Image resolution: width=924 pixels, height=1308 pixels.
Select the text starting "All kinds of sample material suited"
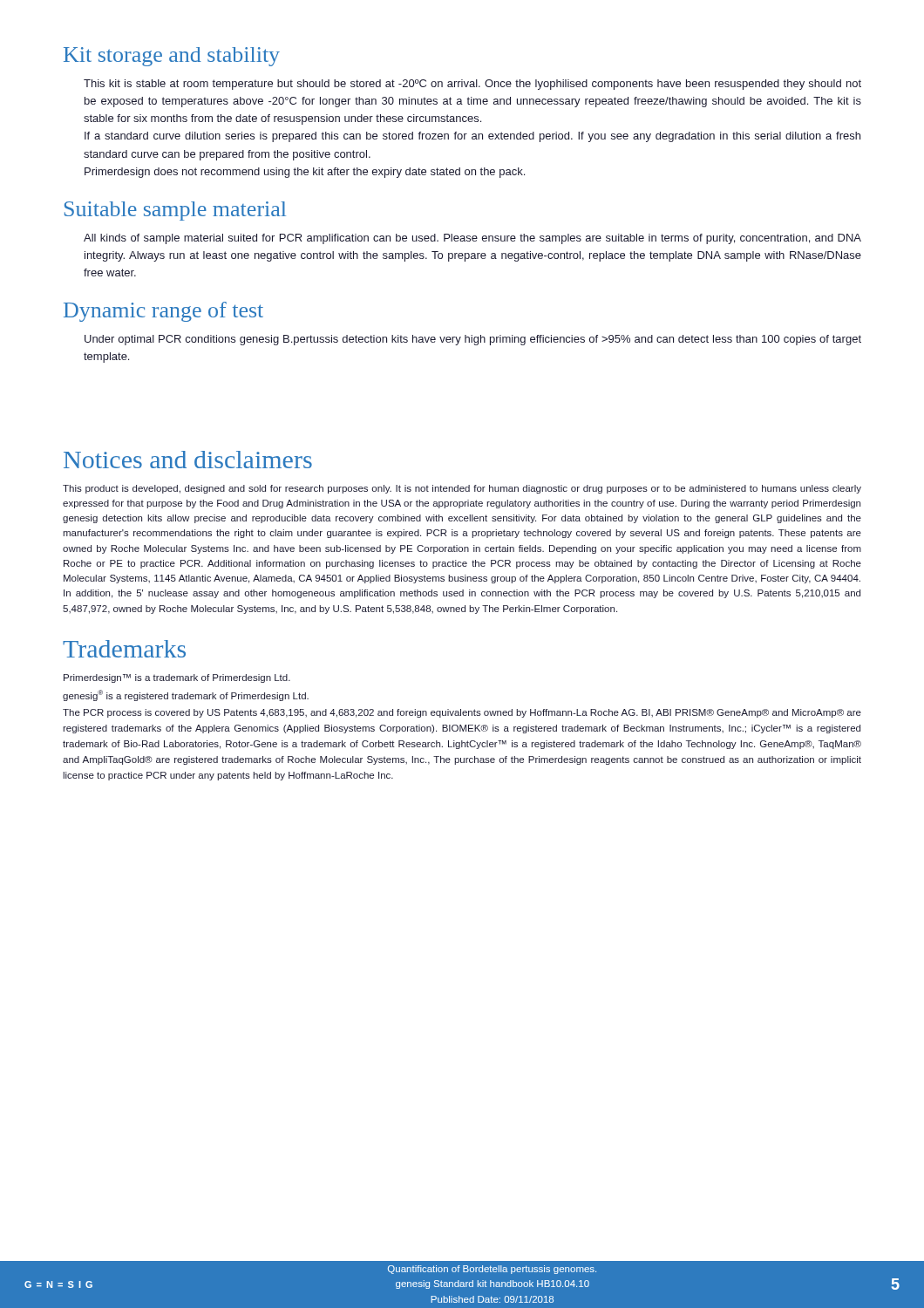(x=472, y=256)
